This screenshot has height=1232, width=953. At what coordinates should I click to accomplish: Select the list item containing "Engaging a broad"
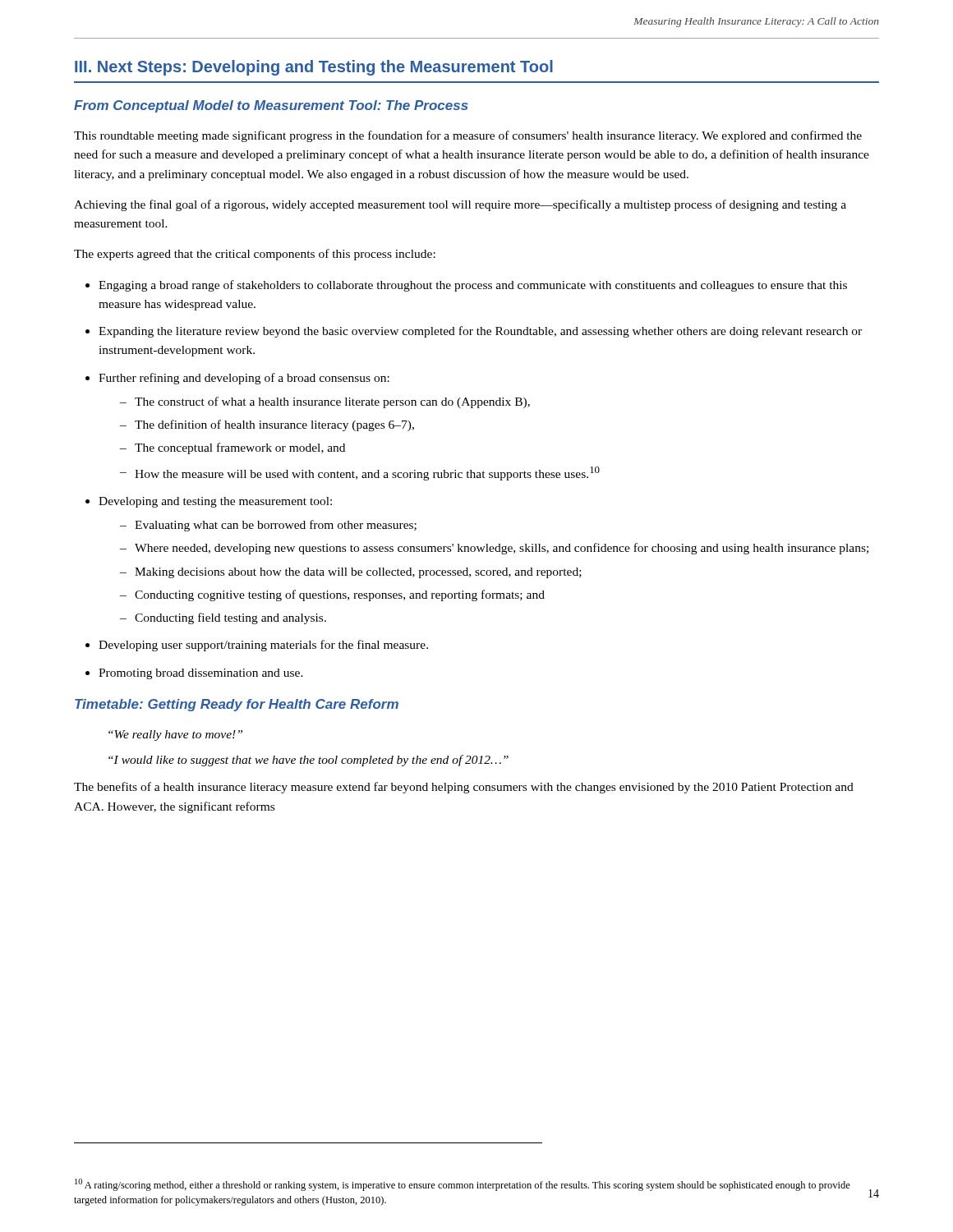tap(473, 294)
